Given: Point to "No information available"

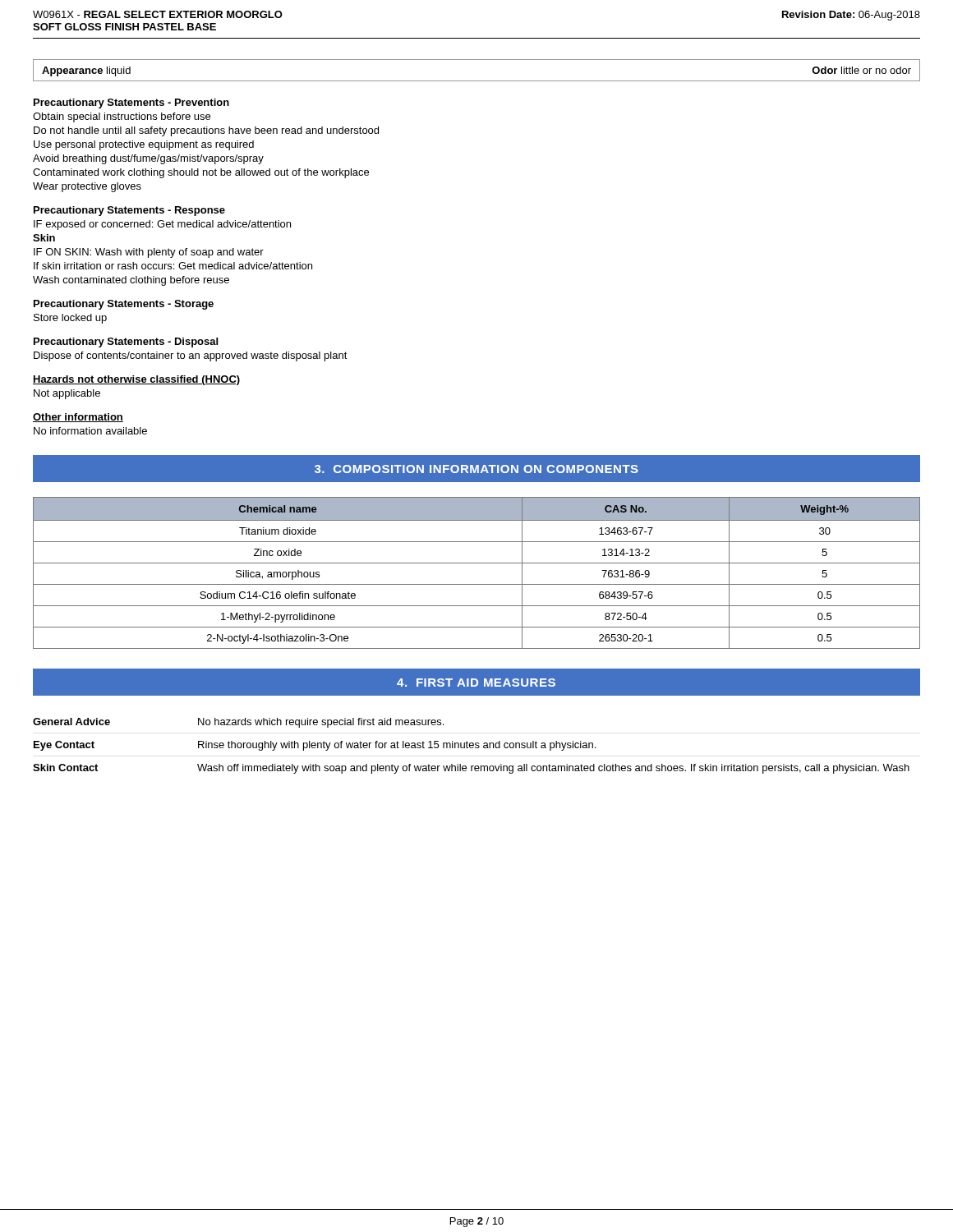Looking at the screenshot, I should tap(90, 431).
